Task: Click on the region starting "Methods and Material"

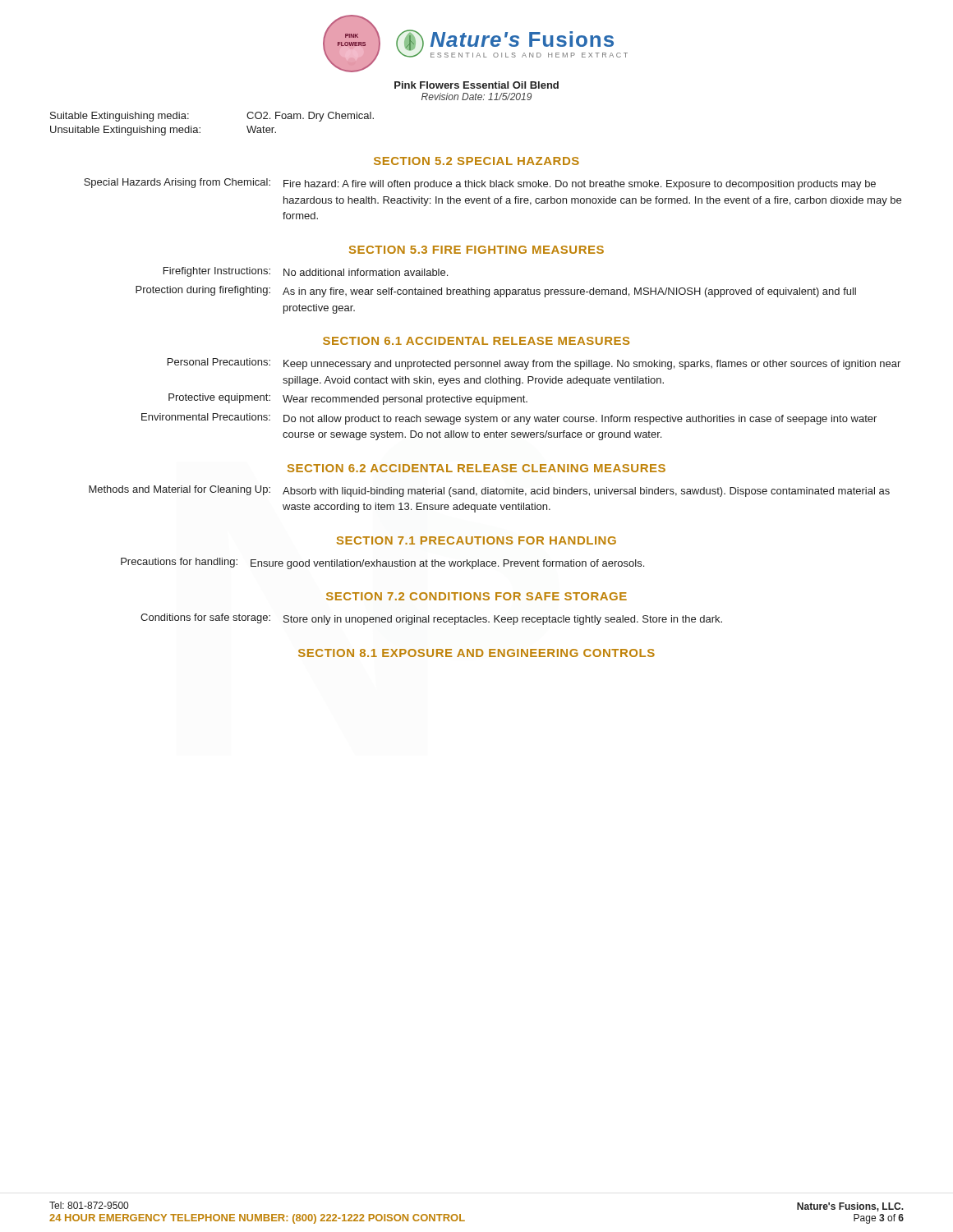Action: pyautogui.click(x=476, y=499)
